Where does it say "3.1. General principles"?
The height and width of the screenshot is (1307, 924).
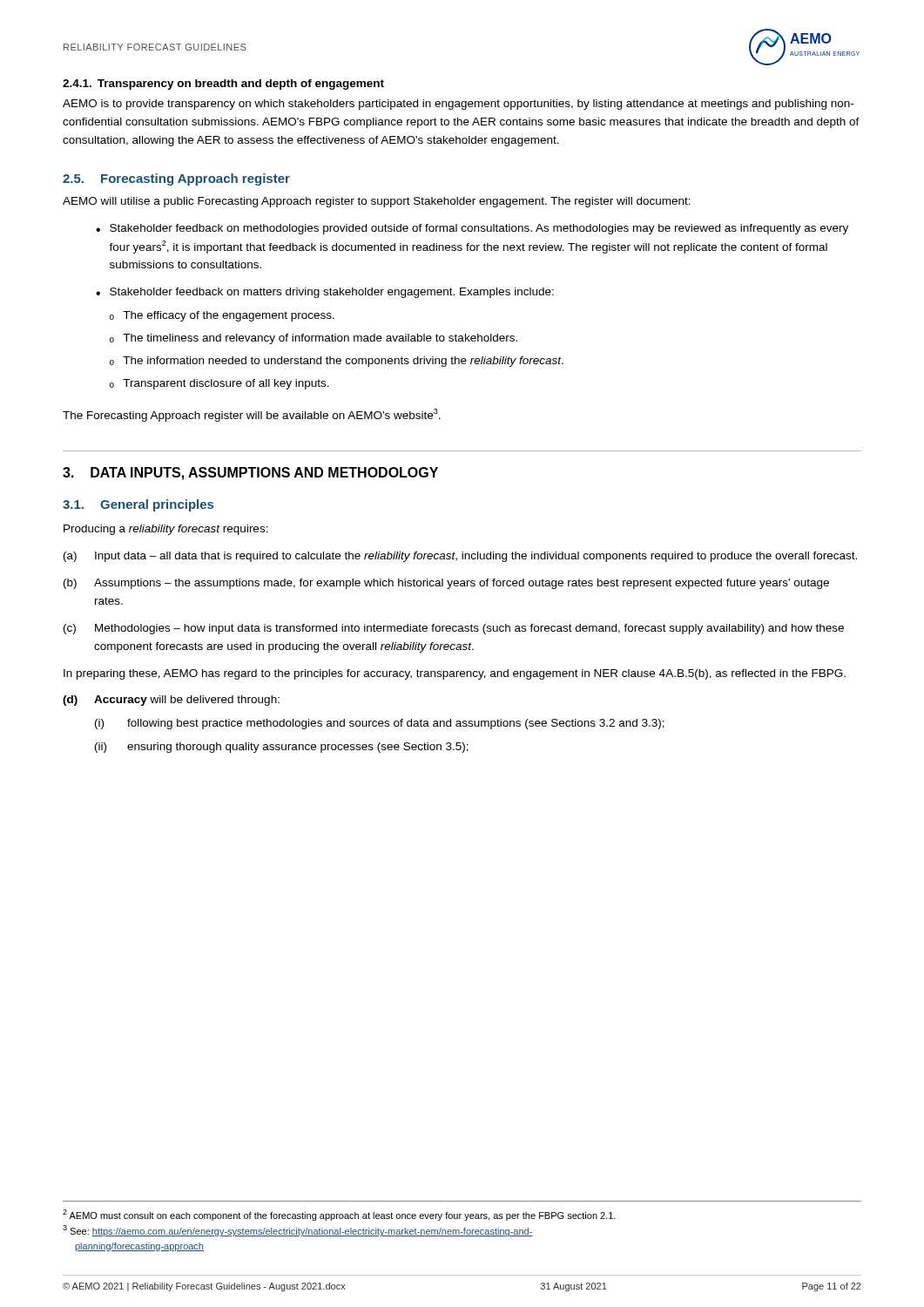tap(138, 504)
